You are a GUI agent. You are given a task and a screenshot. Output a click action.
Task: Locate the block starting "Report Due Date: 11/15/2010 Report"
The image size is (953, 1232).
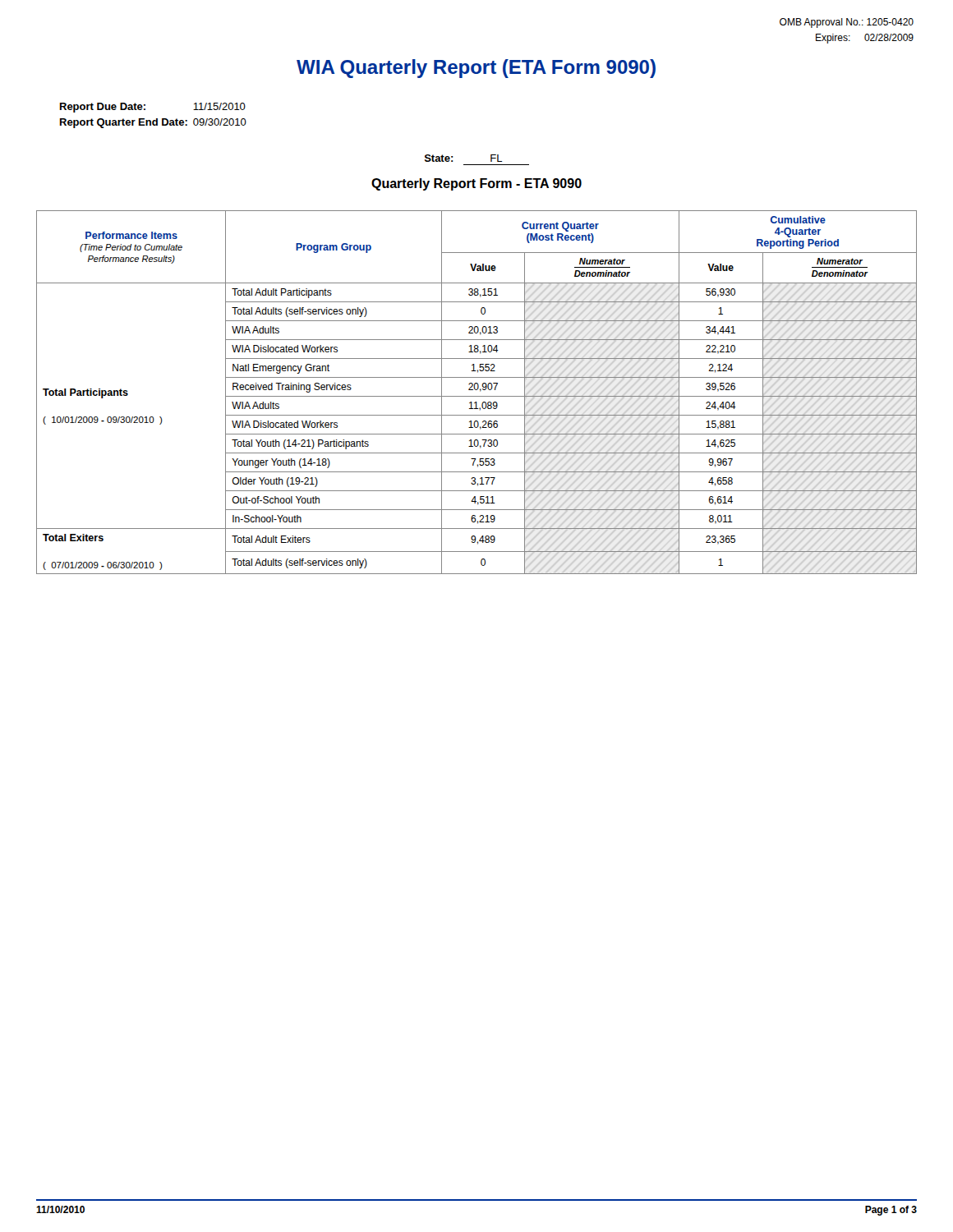(x=155, y=114)
